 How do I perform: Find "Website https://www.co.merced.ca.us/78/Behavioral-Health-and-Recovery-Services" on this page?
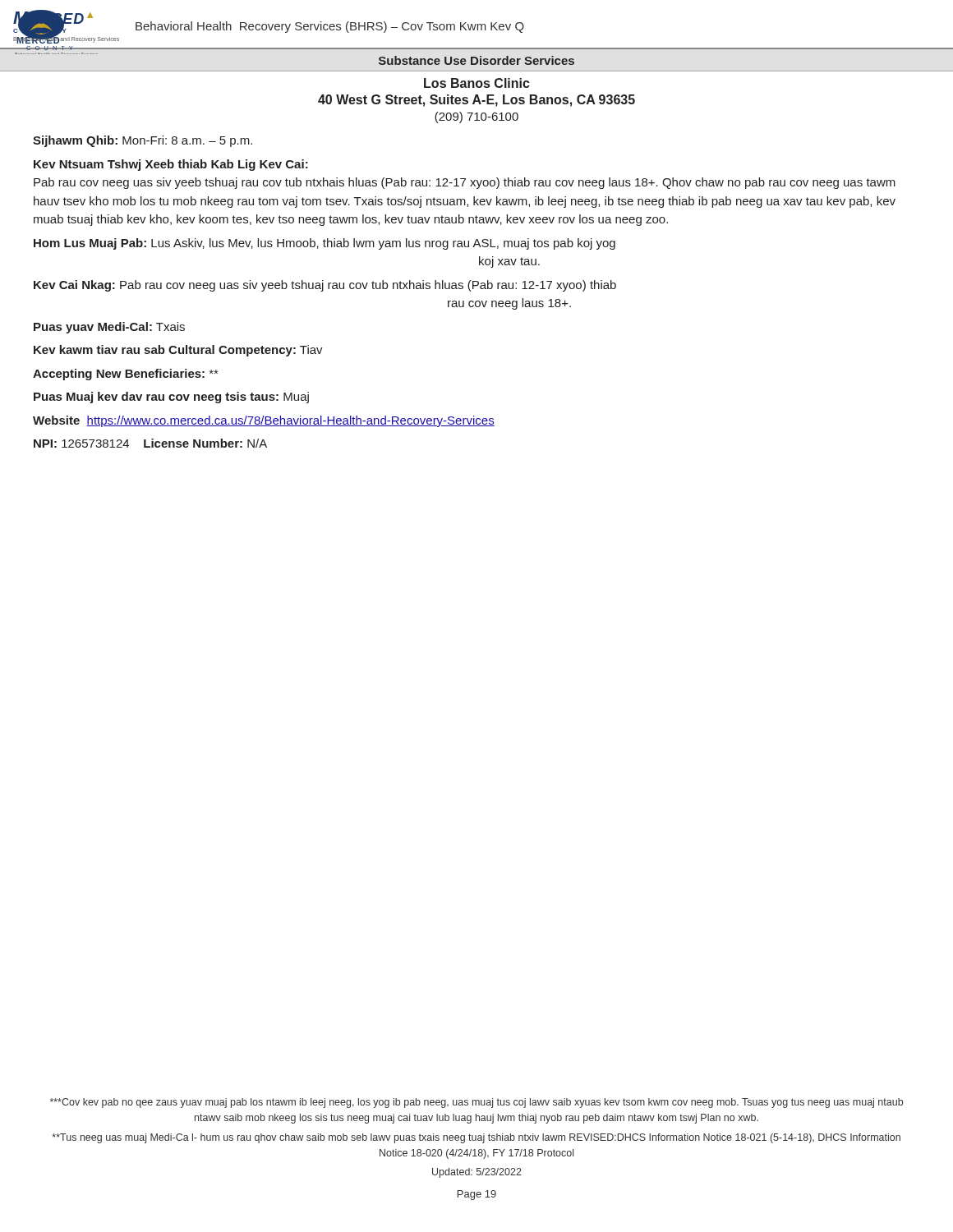pos(264,420)
